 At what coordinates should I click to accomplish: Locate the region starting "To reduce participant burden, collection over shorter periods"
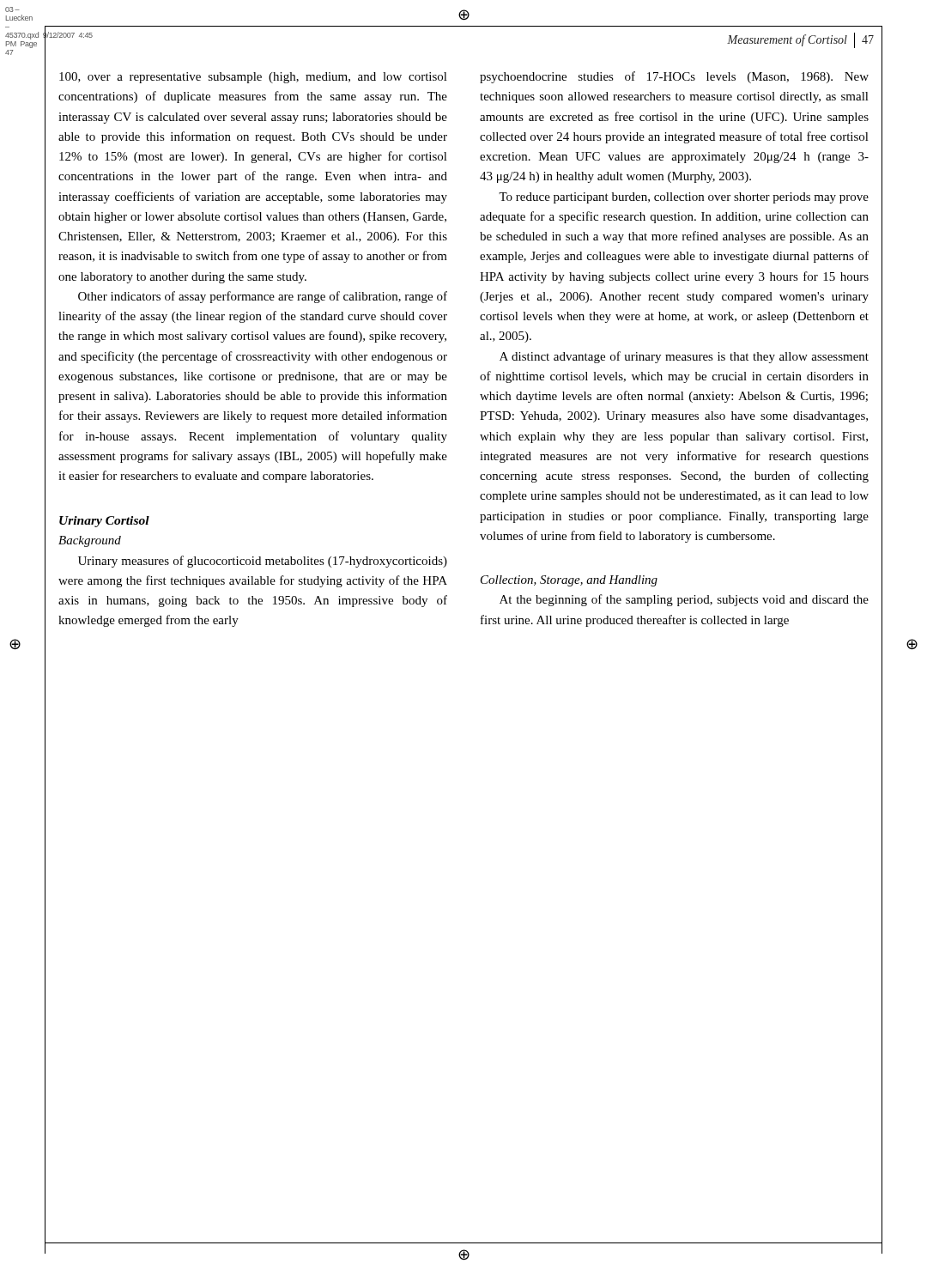pyautogui.click(x=674, y=267)
